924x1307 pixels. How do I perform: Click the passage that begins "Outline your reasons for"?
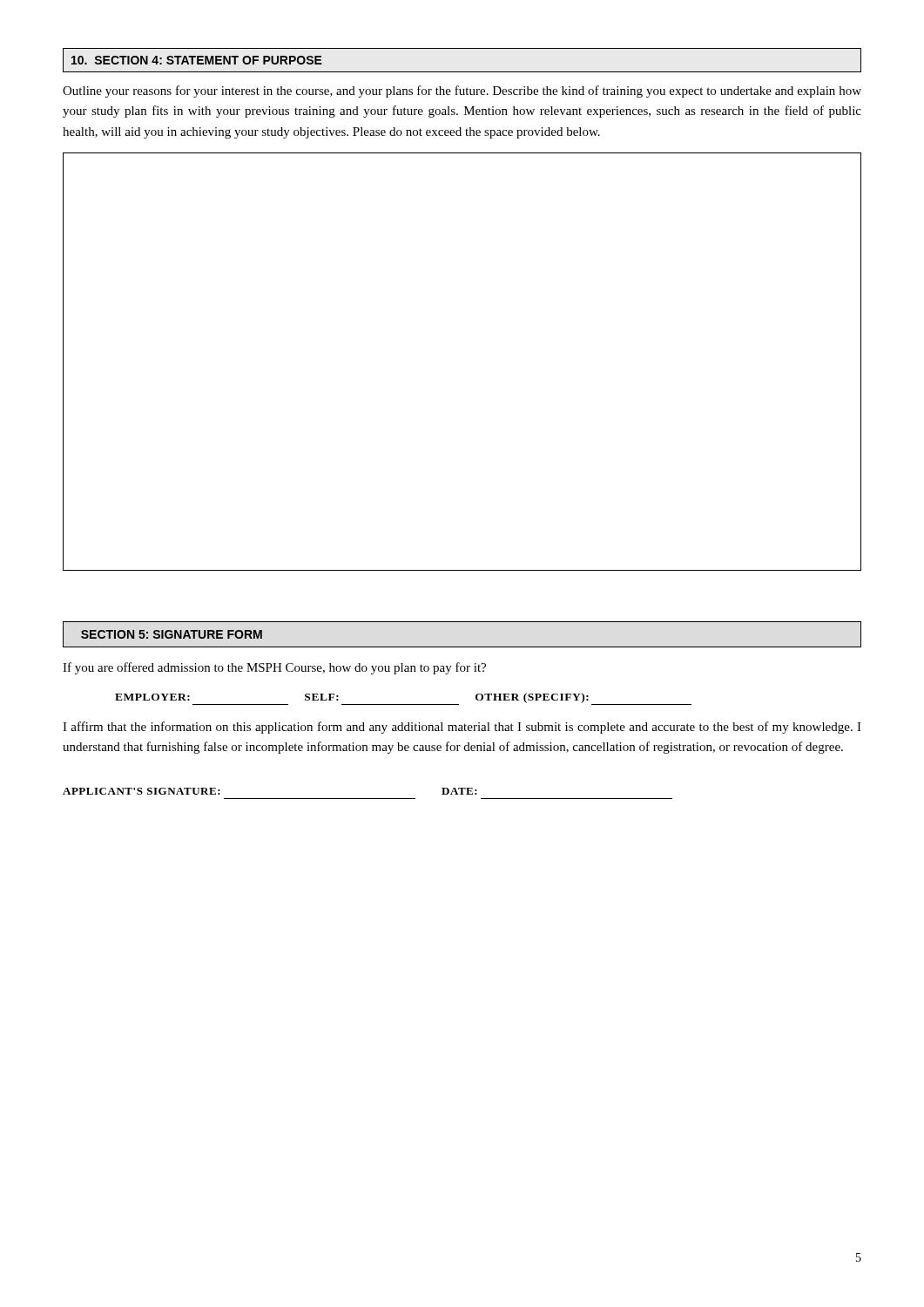(x=462, y=111)
